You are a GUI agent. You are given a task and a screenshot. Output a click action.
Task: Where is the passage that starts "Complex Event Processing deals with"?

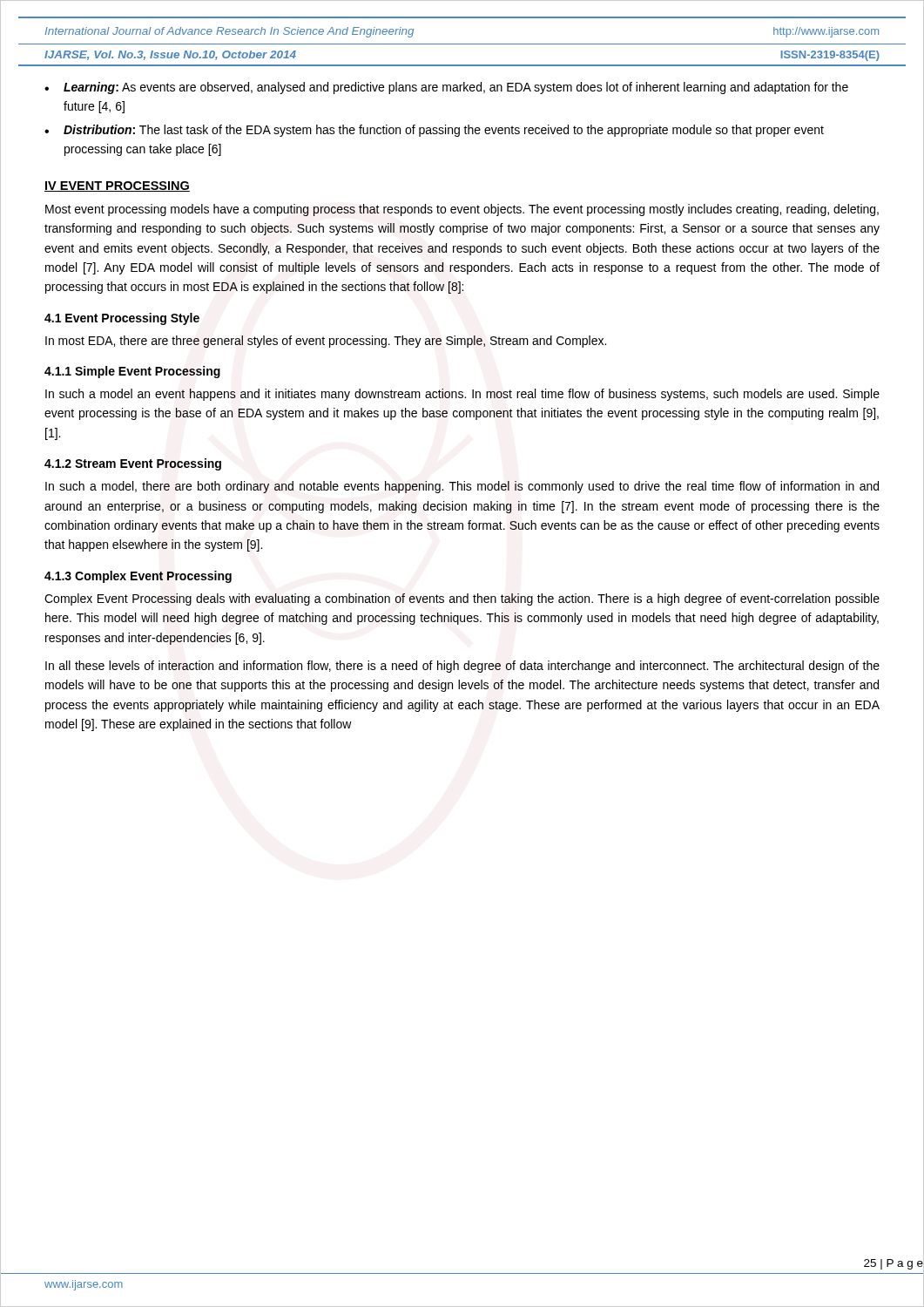click(462, 618)
